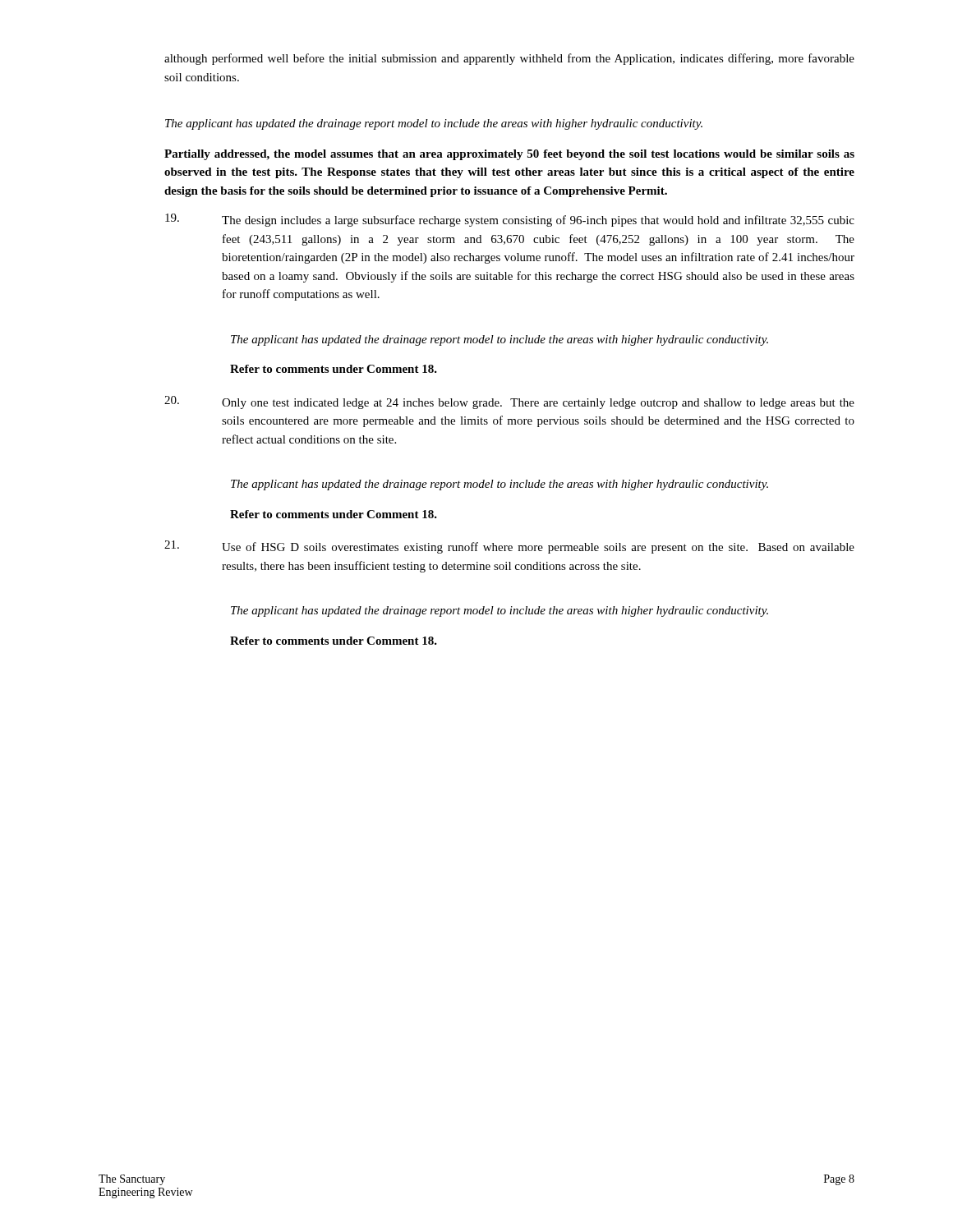Find the block on this page that starts "although performed well before the initial"
Viewport: 953px width, 1232px height.
click(x=509, y=68)
